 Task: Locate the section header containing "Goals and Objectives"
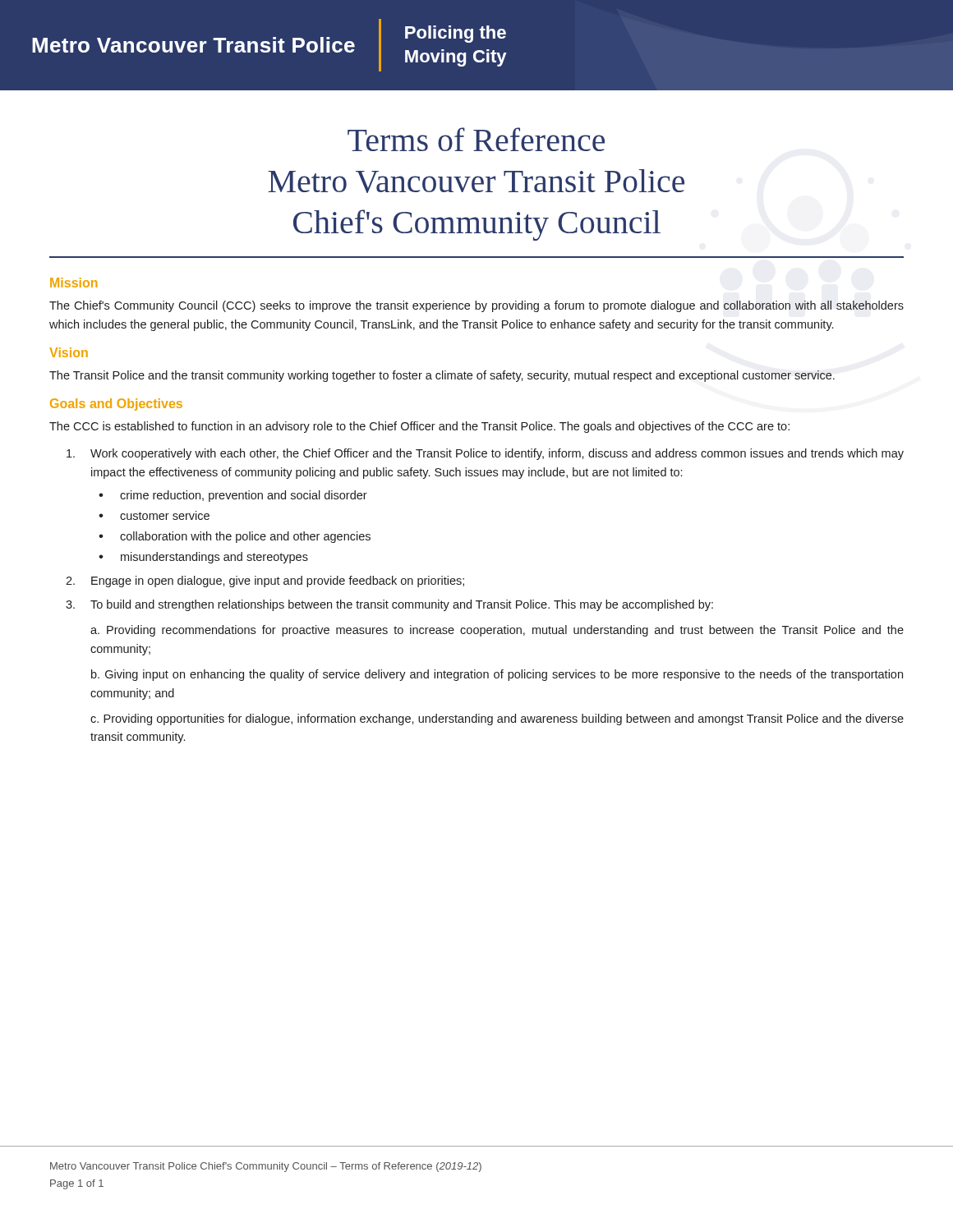[116, 403]
